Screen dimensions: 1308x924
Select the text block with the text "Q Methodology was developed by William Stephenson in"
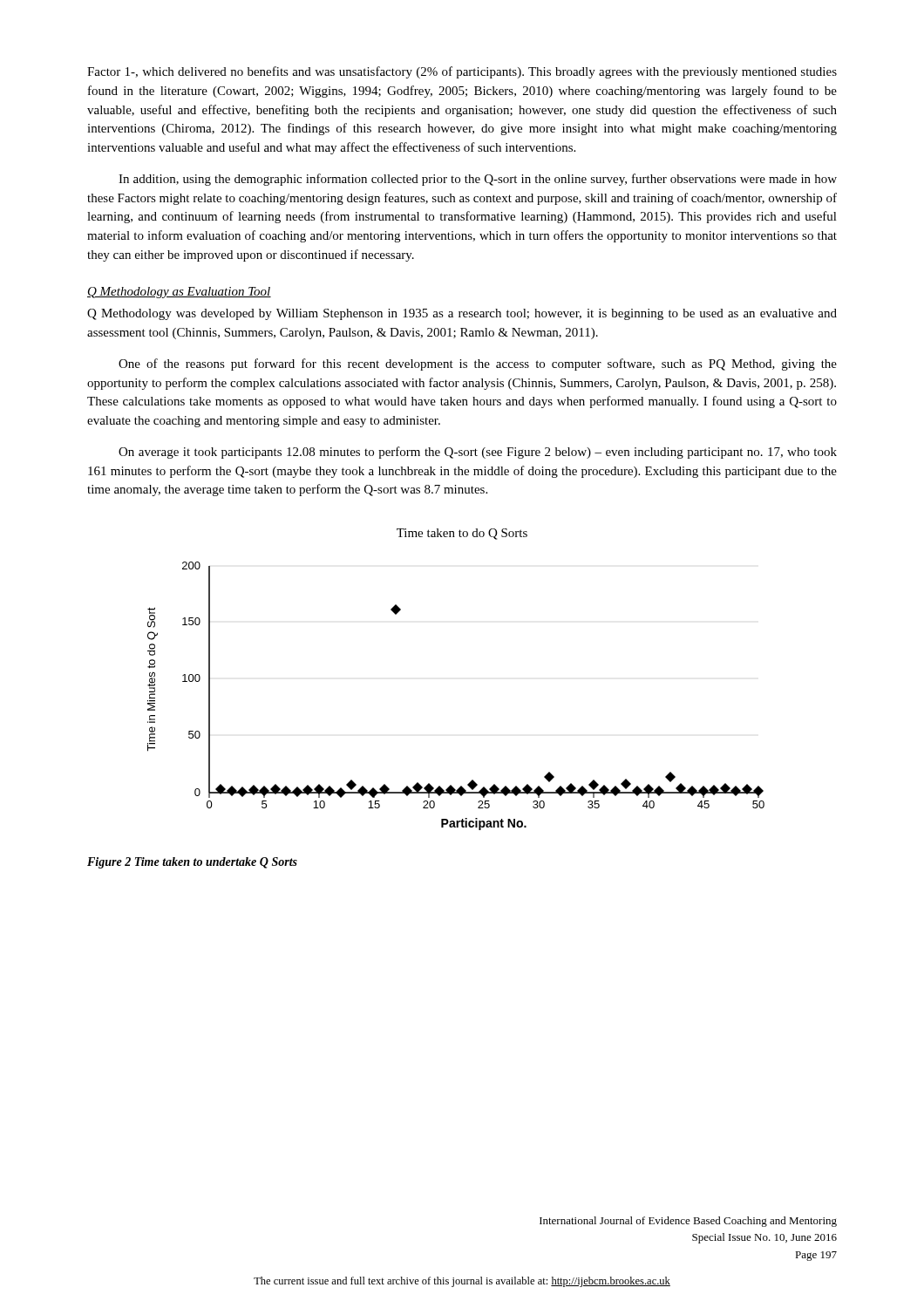[x=462, y=323]
